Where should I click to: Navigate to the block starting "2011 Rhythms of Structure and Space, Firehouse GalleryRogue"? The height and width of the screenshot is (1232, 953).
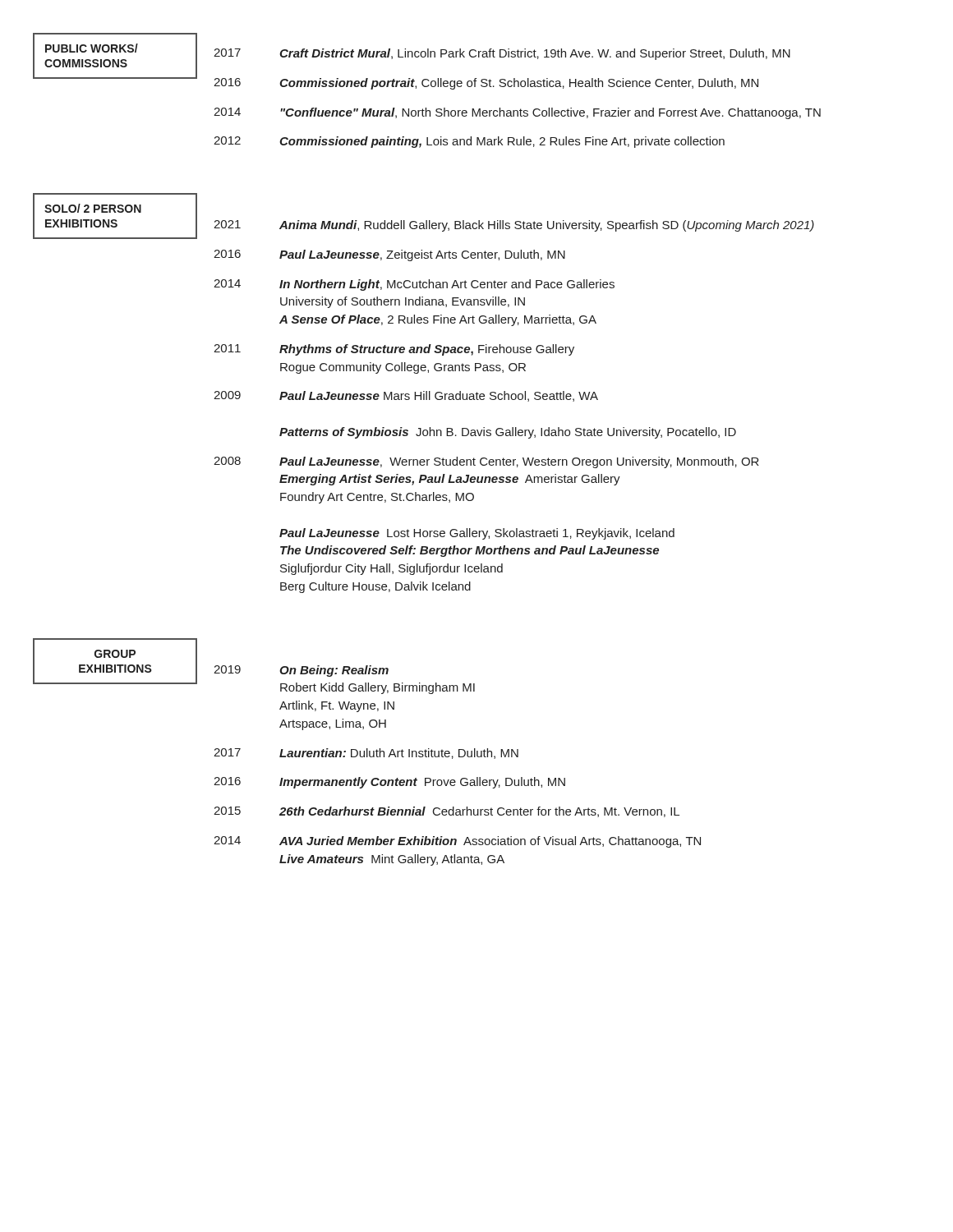(559, 358)
